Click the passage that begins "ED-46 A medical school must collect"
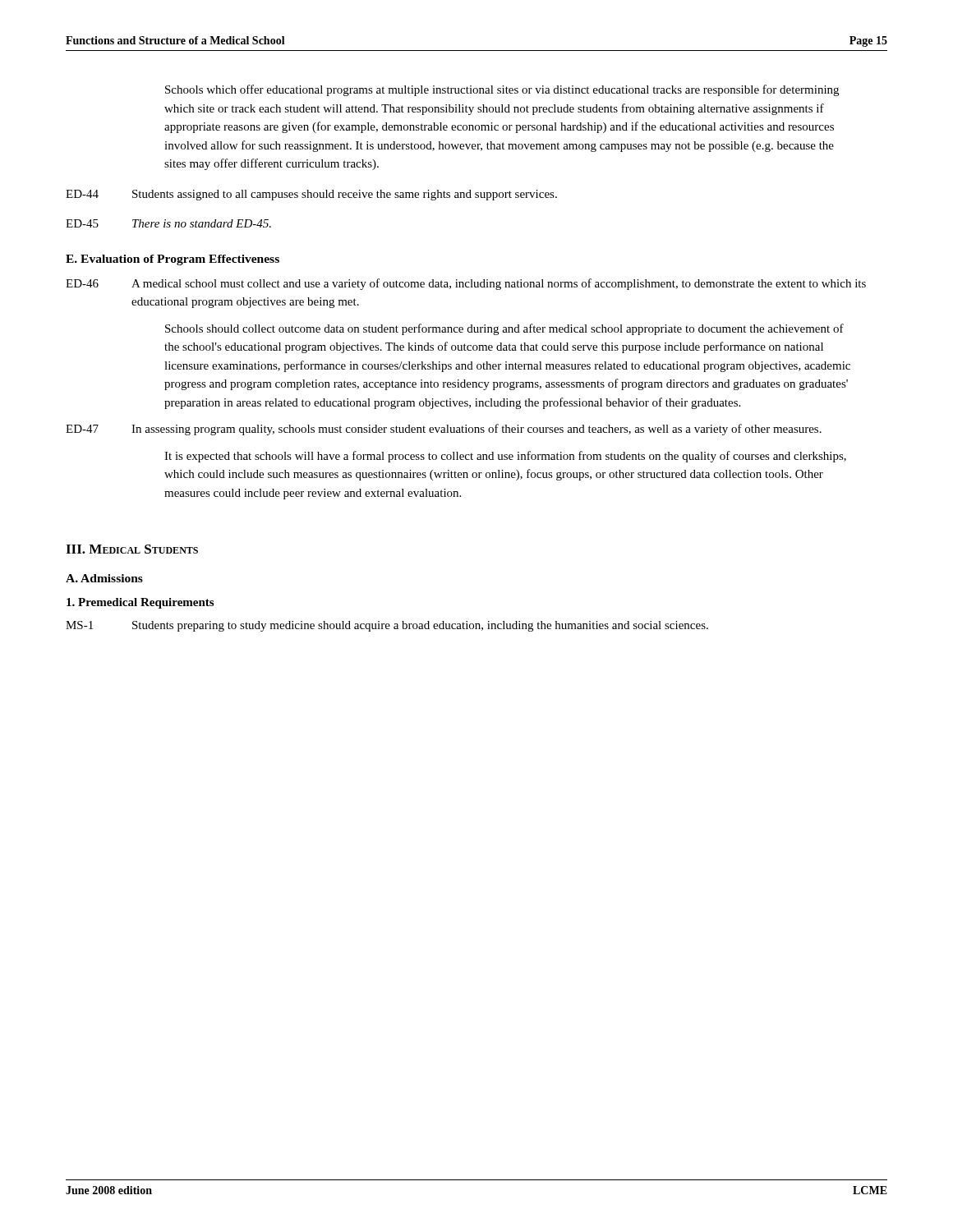Screen dimensions: 1232x953 (476, 292)
